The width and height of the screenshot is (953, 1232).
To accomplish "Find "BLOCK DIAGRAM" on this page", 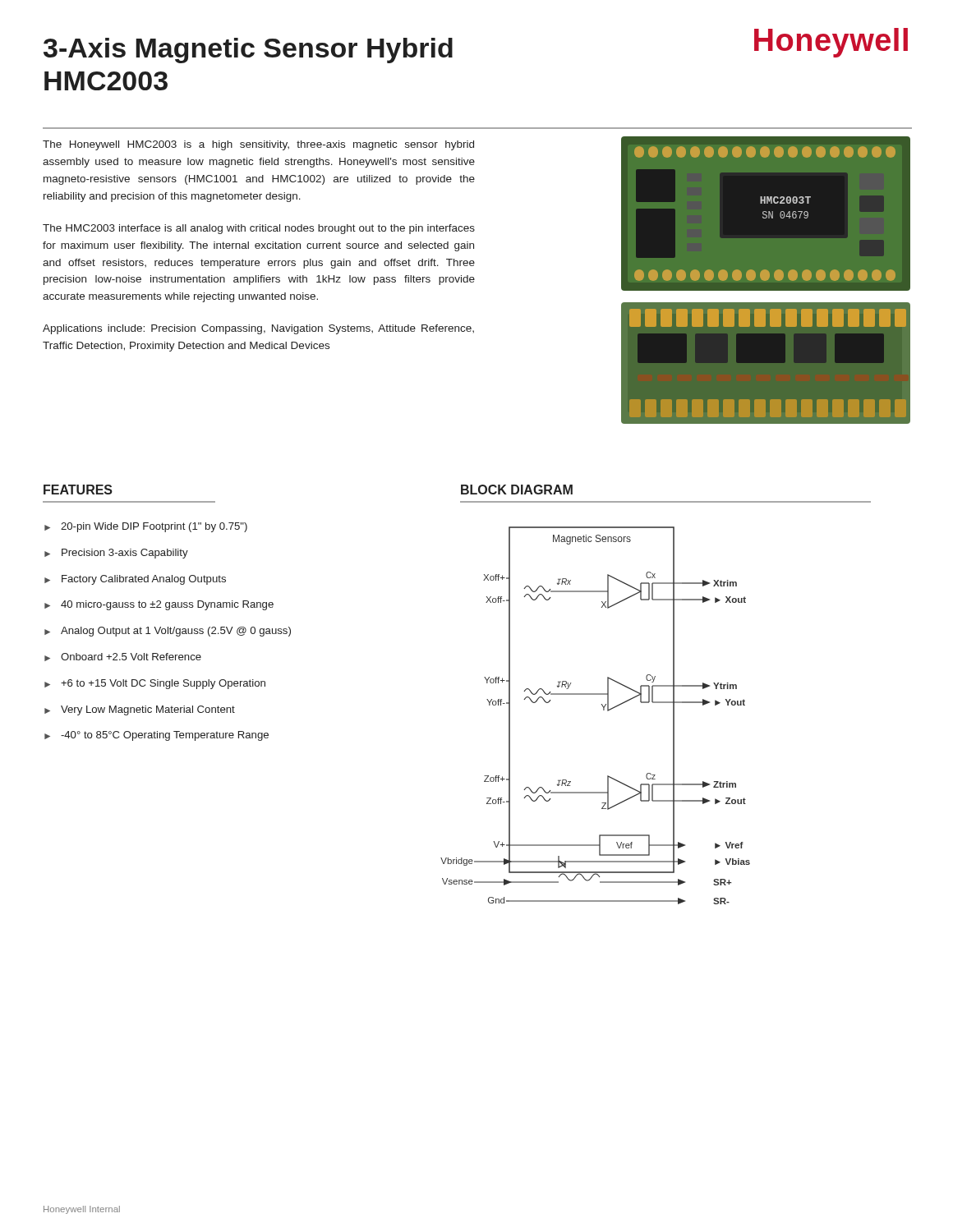I will click(665, 493).
